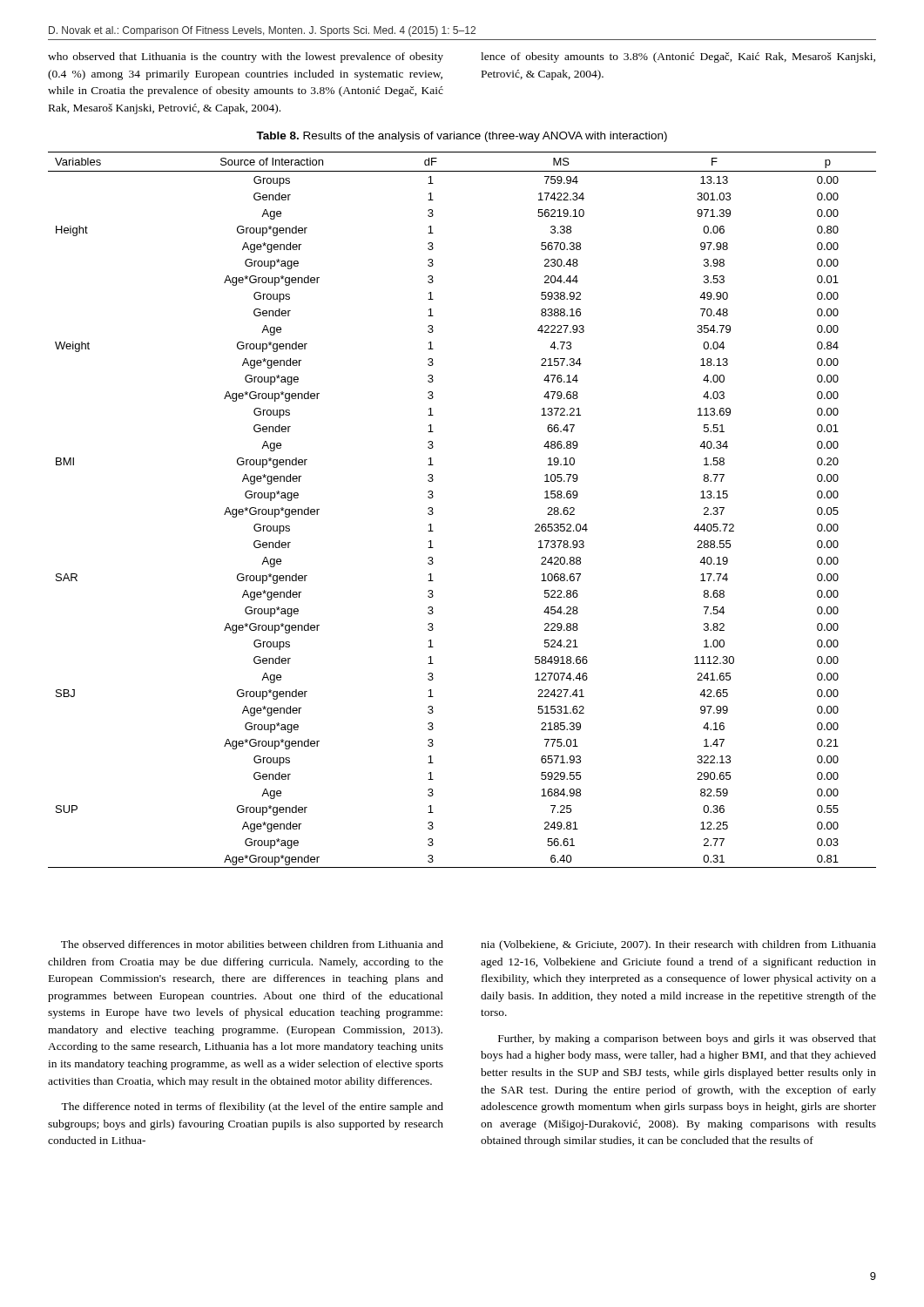Select the block starting "The difference noted in"
Screen dimensions: 1307x924
(x=246, y=1123)
